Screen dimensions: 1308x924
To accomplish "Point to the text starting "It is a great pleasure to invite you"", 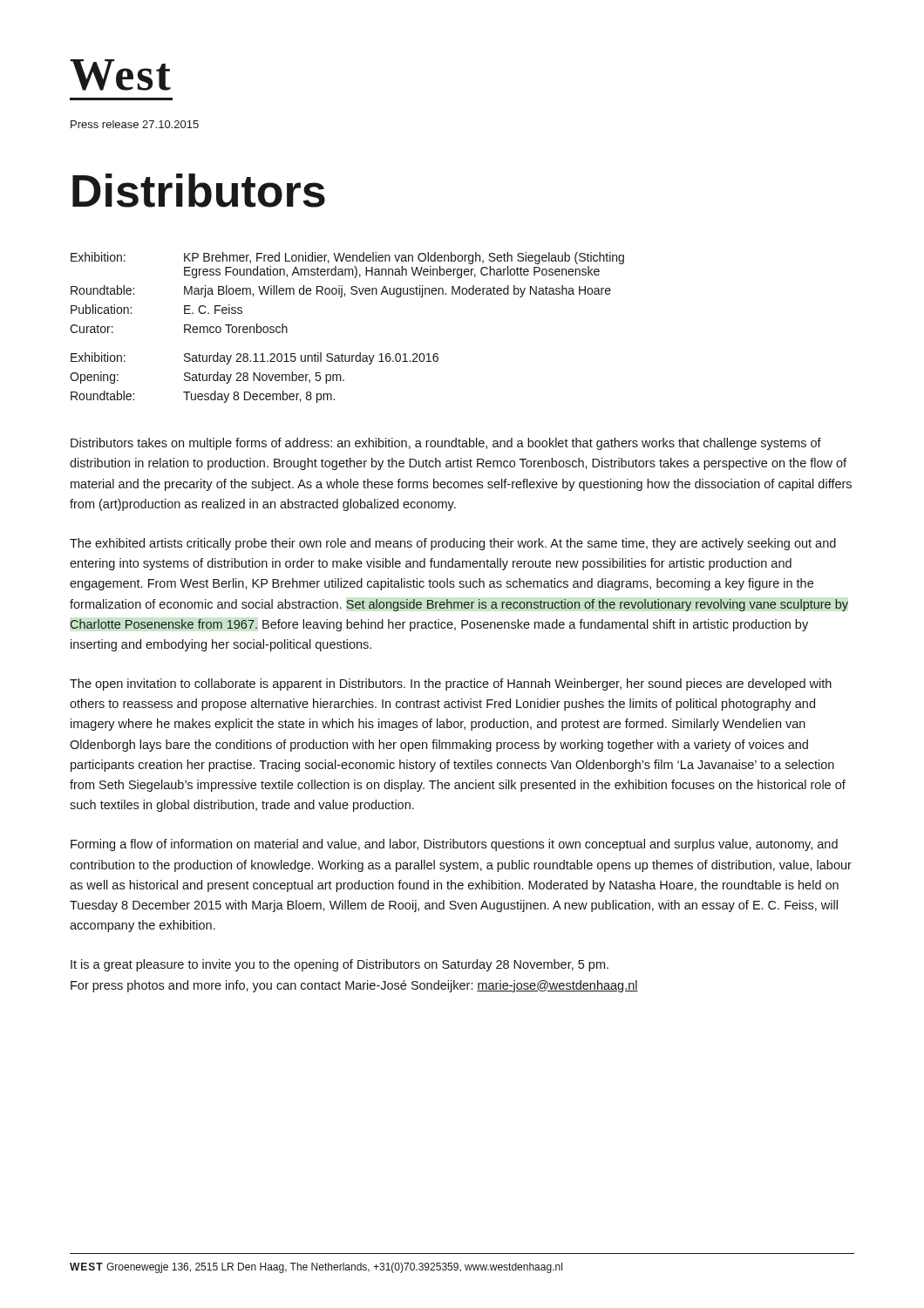I will click(x=462, y=975).
